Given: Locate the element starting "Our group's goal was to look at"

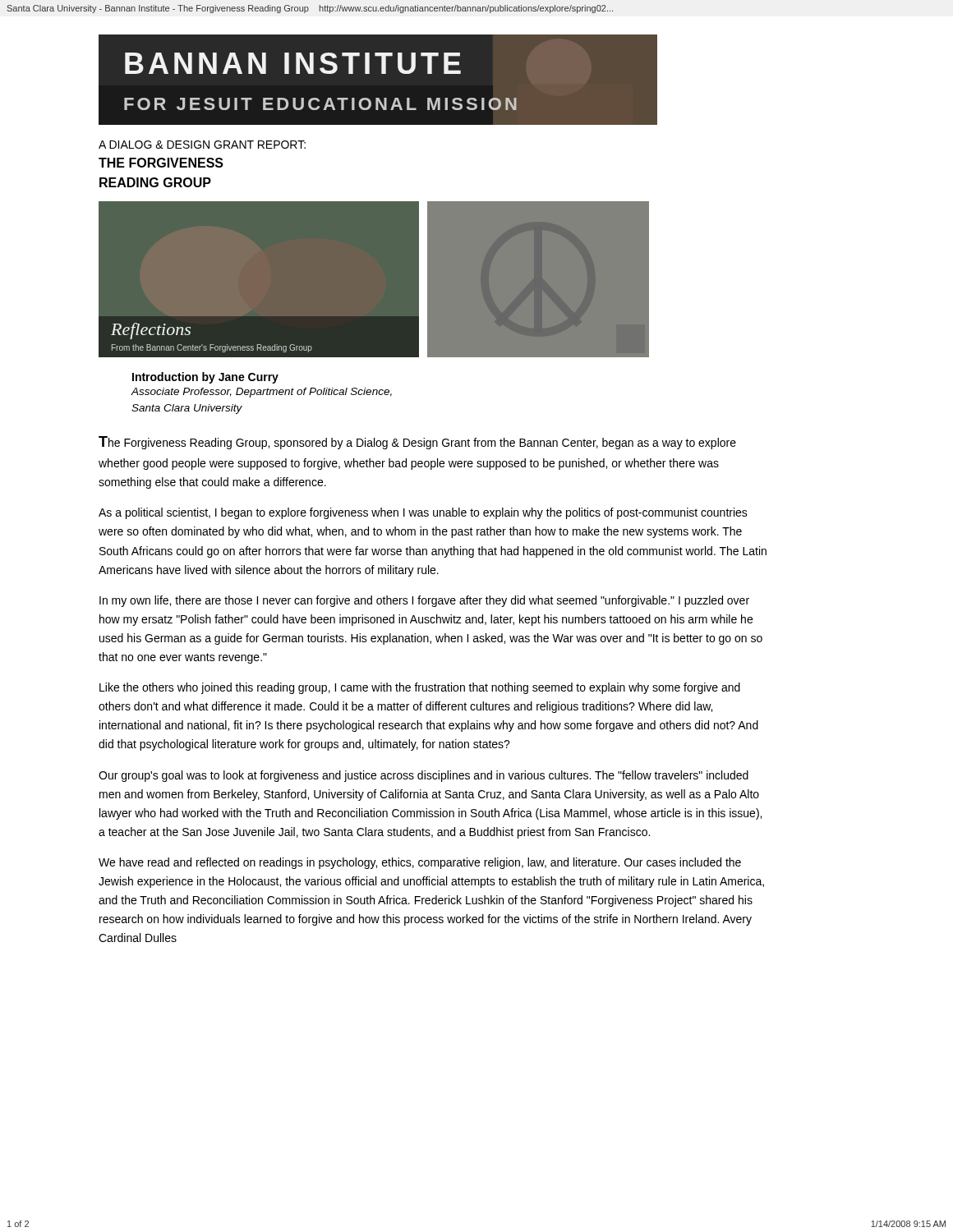Looking at the screenshot, I should 431,803.
